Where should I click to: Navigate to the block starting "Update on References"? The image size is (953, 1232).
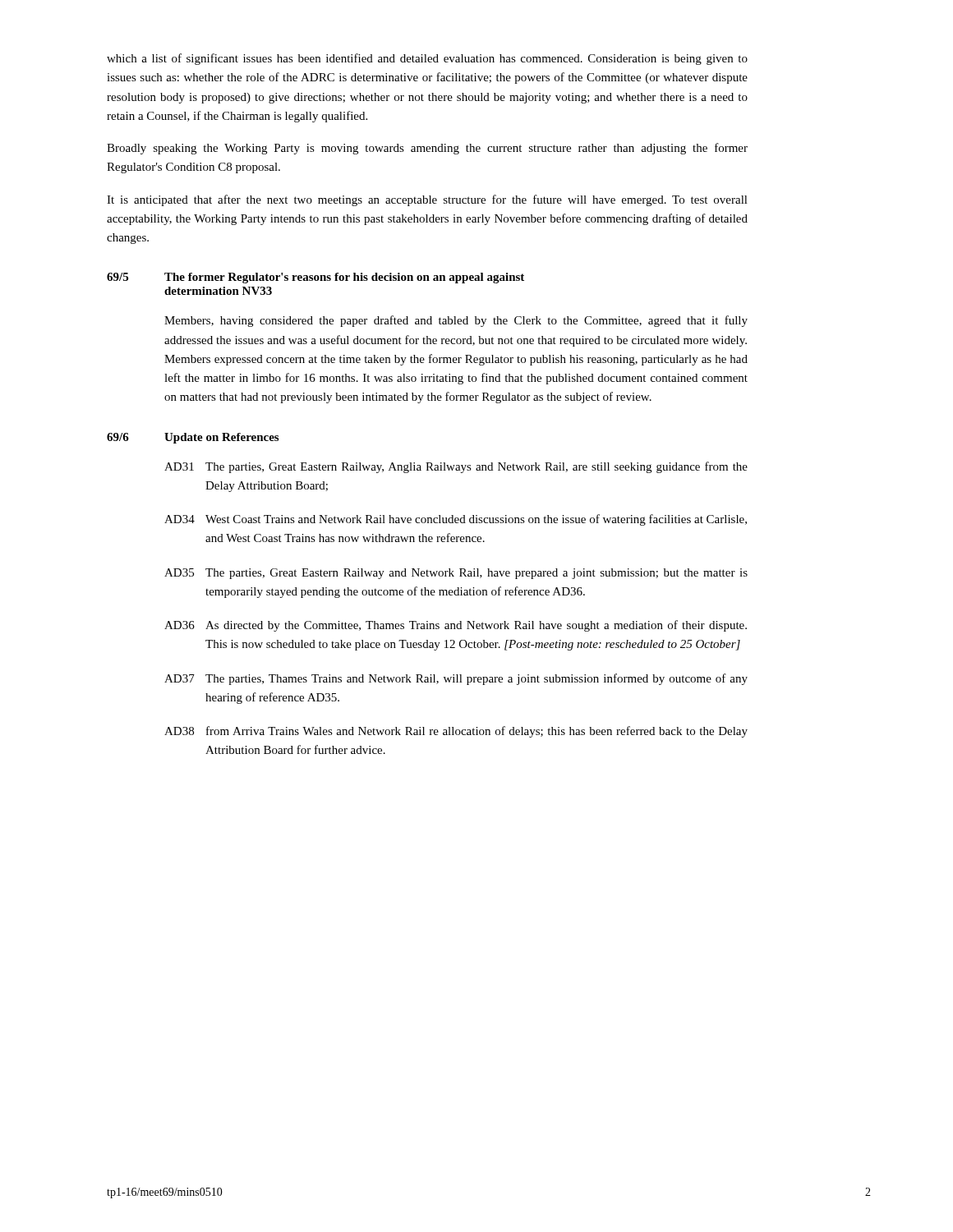tap(222, 437)
